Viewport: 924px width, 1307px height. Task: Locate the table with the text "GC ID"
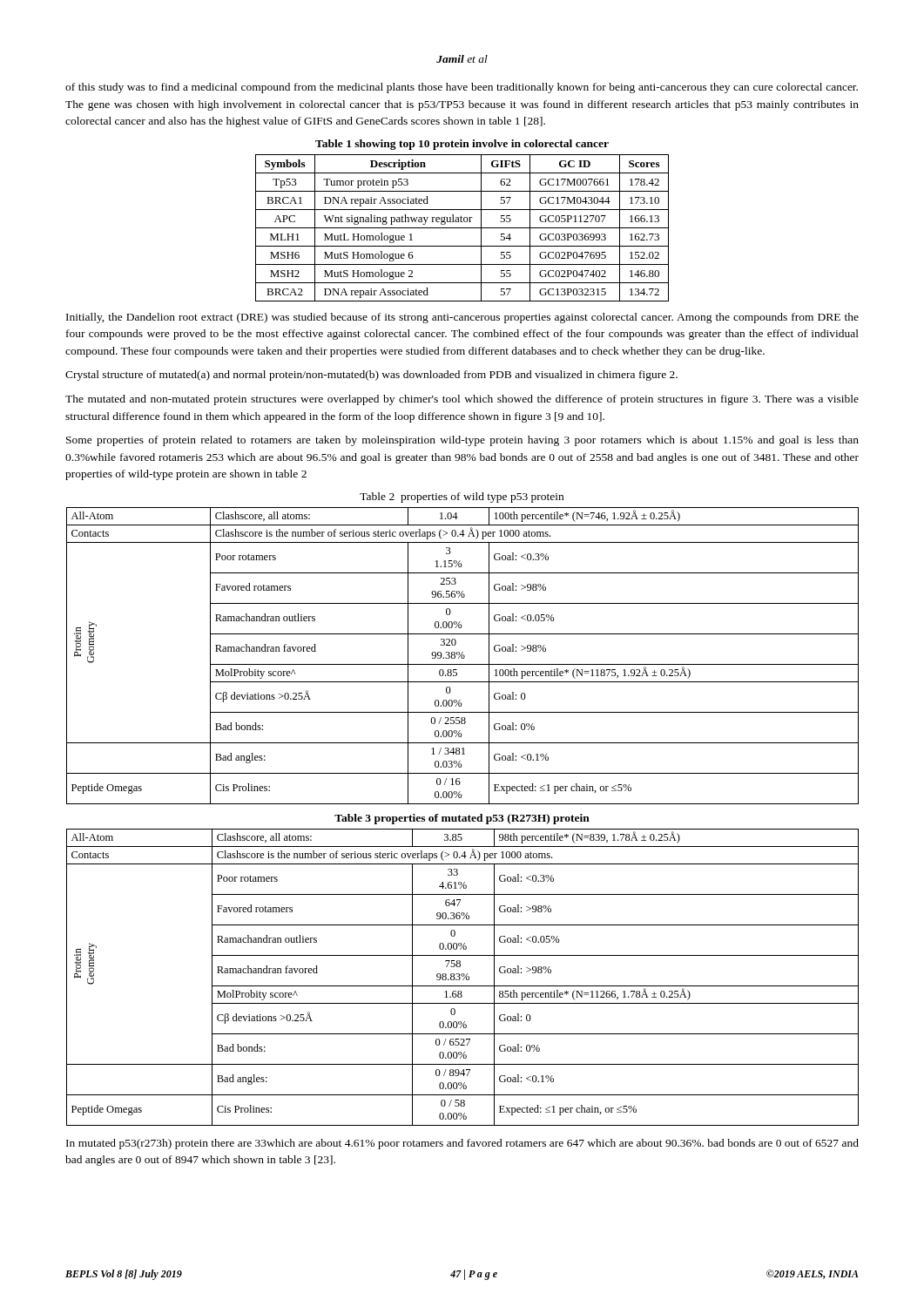pos(462,228)
